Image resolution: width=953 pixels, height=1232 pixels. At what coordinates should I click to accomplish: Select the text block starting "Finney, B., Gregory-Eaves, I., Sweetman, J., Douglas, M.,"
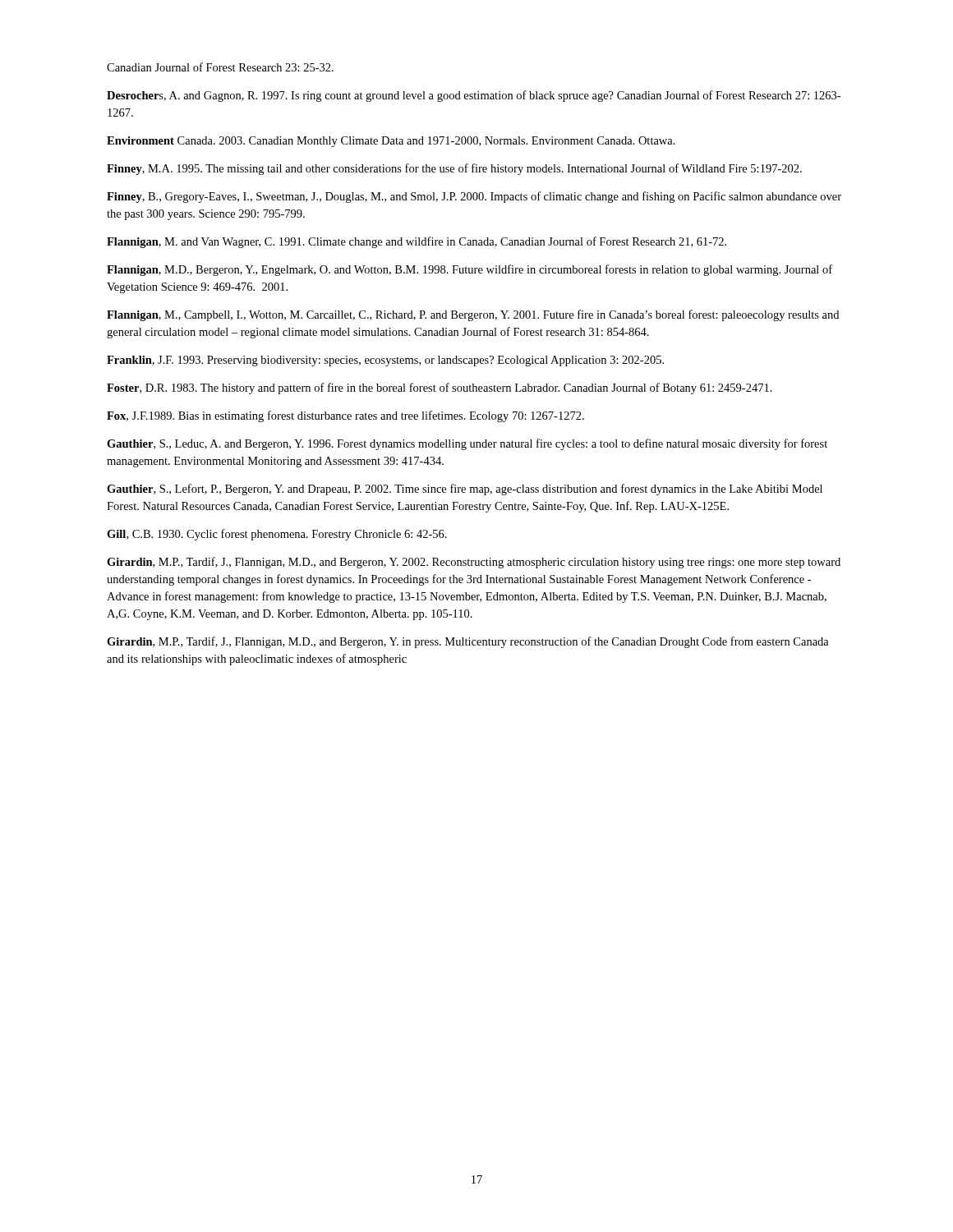[474, 205]
